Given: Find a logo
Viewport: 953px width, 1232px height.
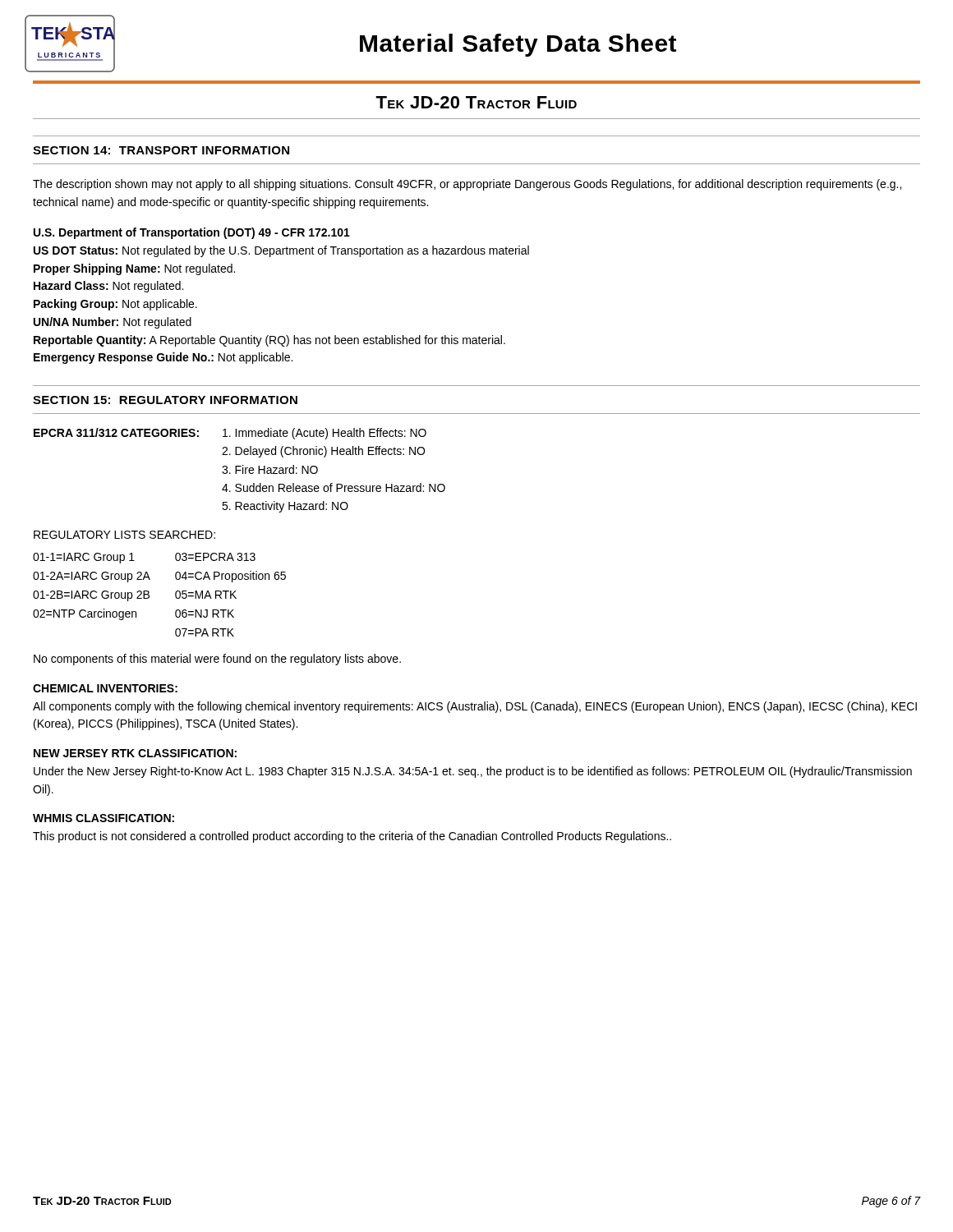Looking at the screenshot, I should click(70, 44).
